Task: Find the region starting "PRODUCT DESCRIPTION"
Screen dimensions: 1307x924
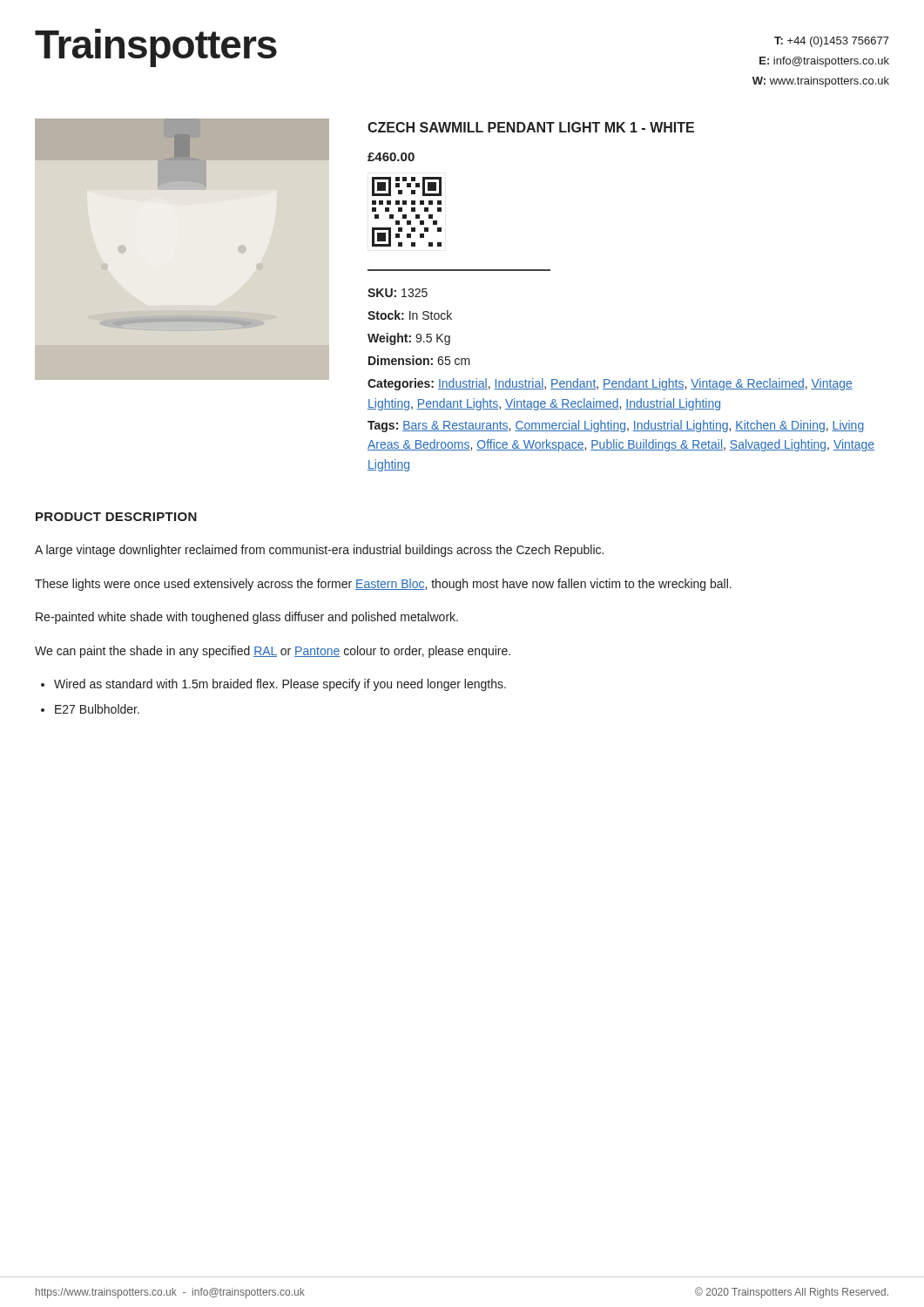Action: click(x=116, y=516)
